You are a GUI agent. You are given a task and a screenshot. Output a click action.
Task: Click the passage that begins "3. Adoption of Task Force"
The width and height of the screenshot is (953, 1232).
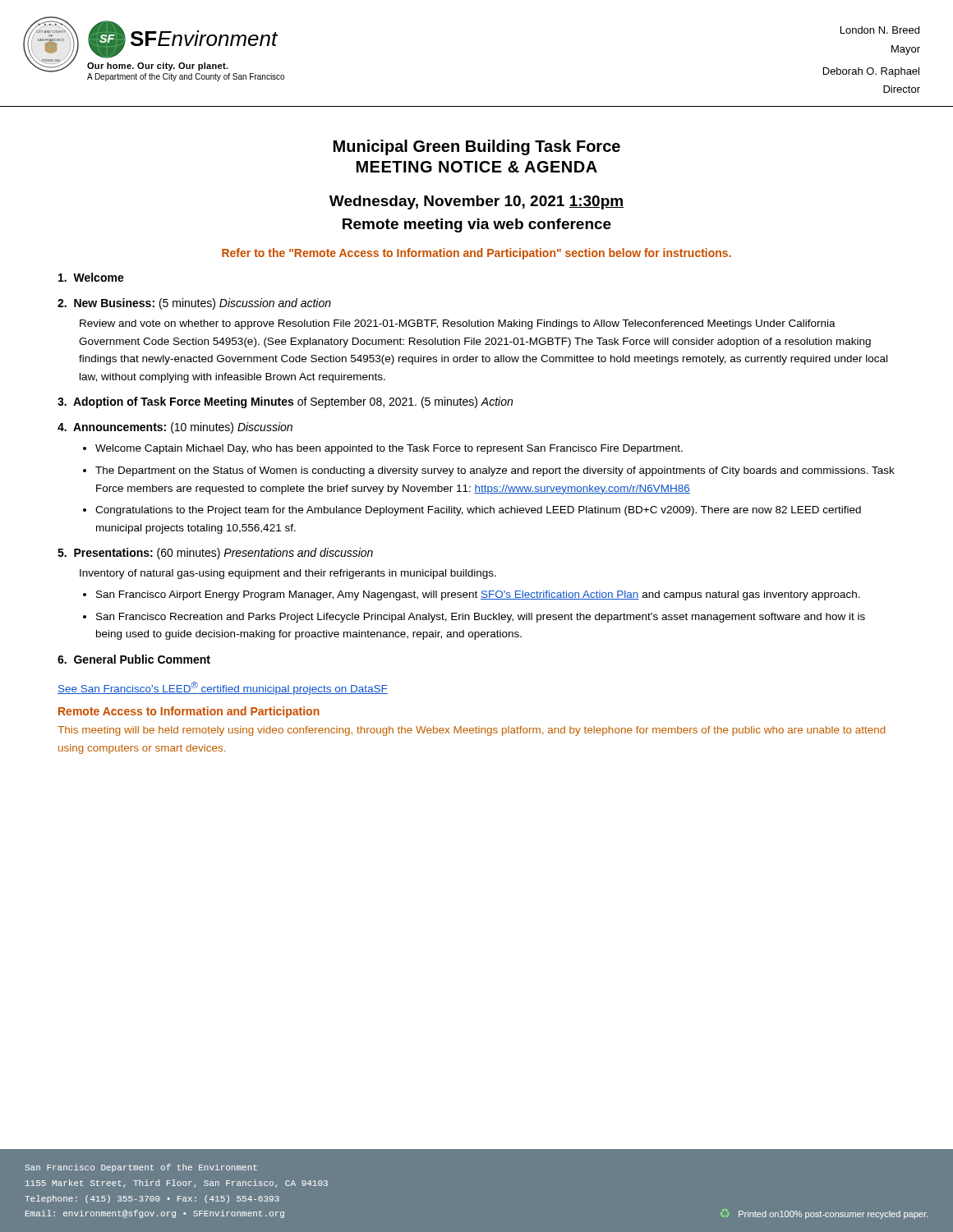(476, 402)
